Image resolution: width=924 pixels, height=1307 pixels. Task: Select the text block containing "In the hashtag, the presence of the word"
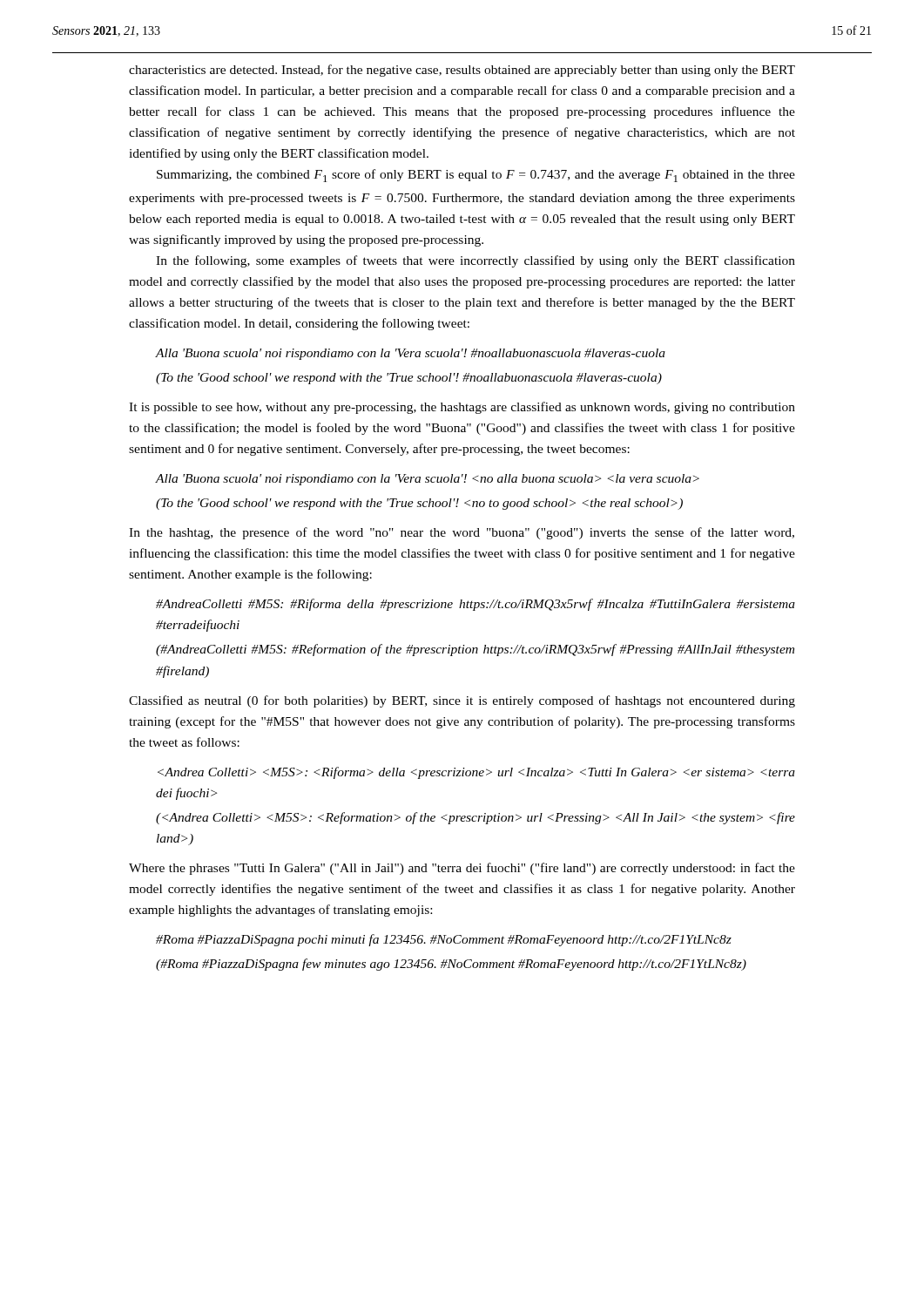point(462,554)
